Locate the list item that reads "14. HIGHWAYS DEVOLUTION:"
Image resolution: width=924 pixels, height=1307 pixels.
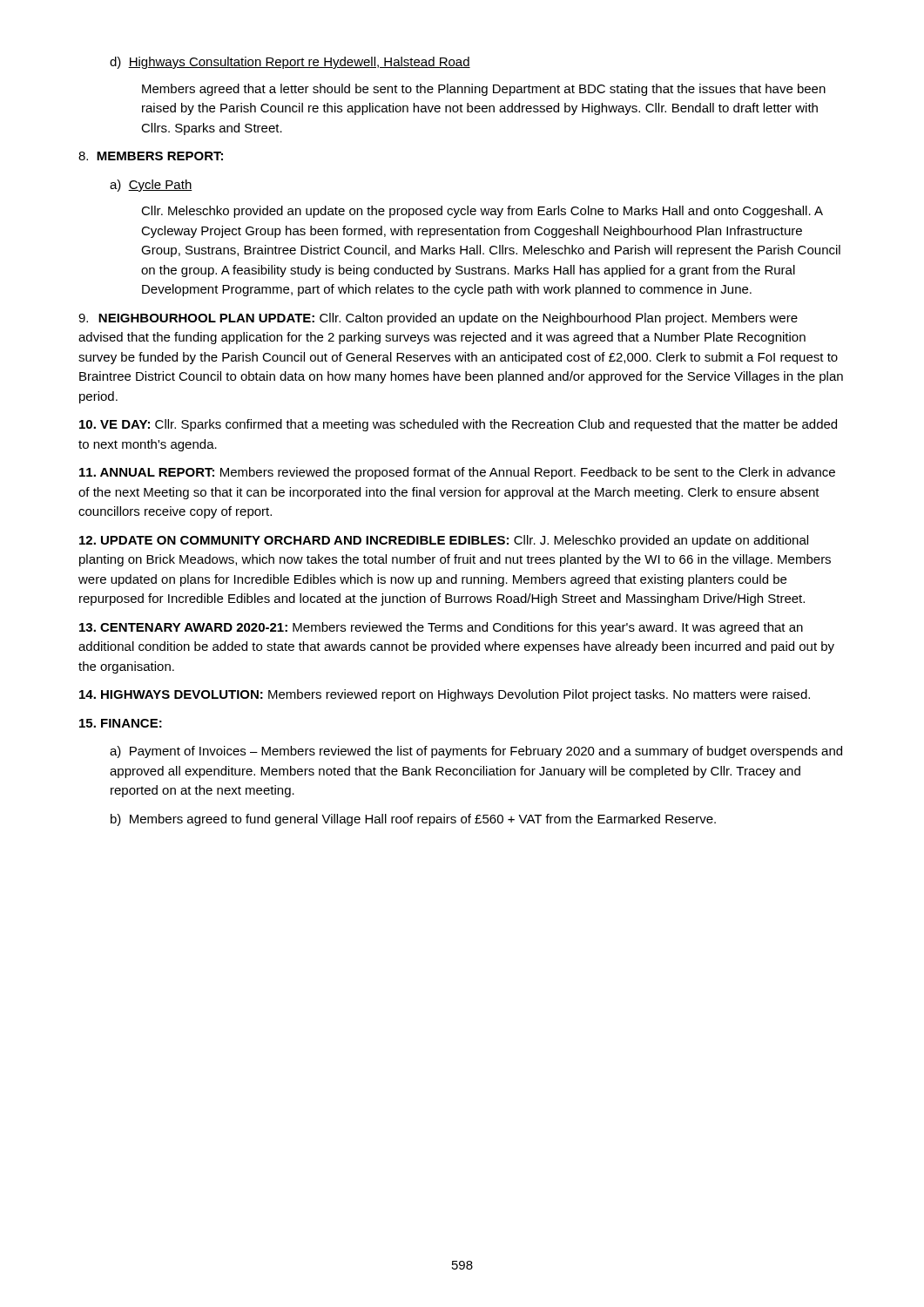point(445,694)
